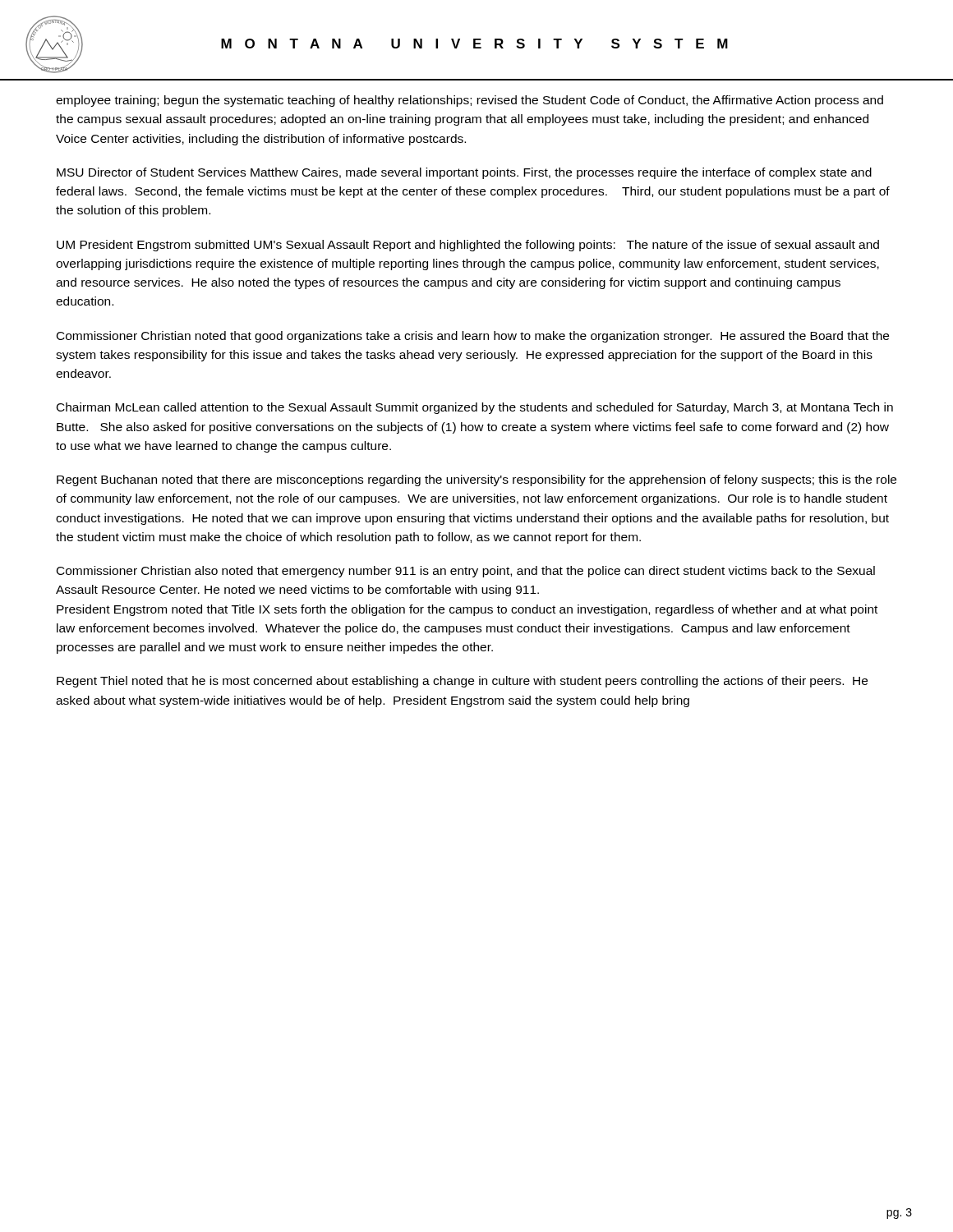953x1232 pixels.
Task: Point to the region starting "Chairman McLean called attention to the Sexual"
Action: point(475,426)
